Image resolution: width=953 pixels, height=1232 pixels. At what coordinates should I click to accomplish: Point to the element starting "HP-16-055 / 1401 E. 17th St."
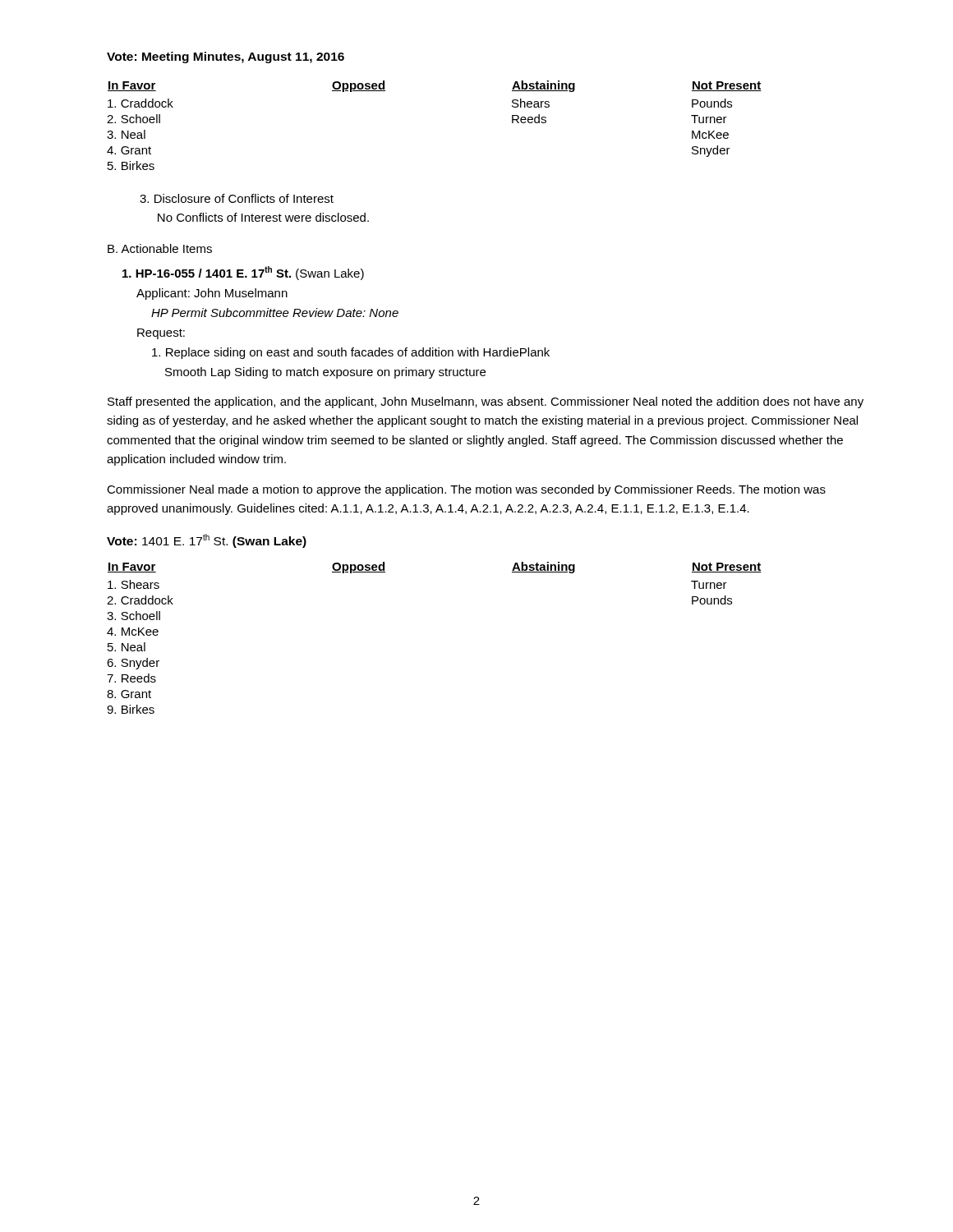click(336, 322)
